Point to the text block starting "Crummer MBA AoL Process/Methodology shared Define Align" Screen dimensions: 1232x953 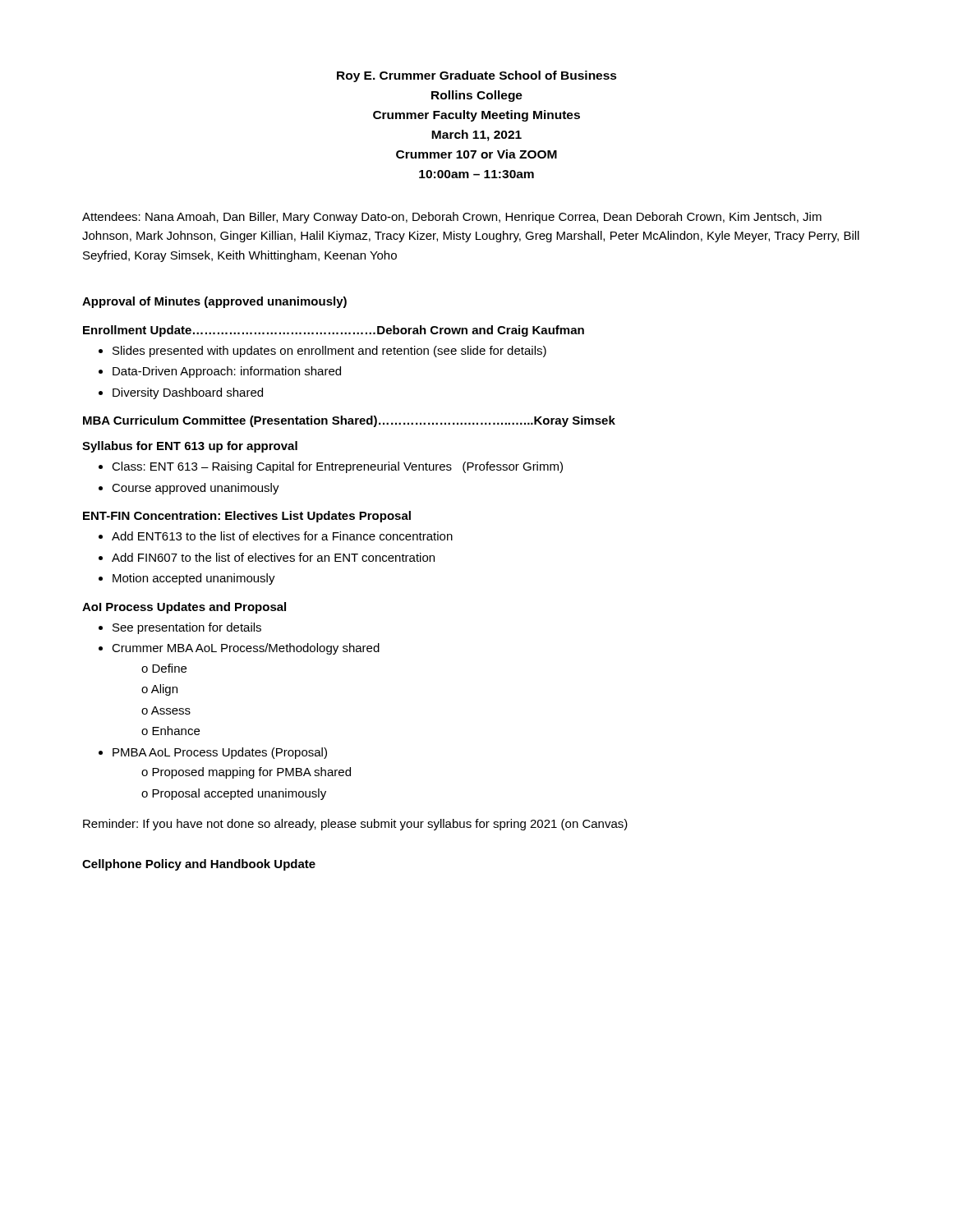tap(246, 649)
